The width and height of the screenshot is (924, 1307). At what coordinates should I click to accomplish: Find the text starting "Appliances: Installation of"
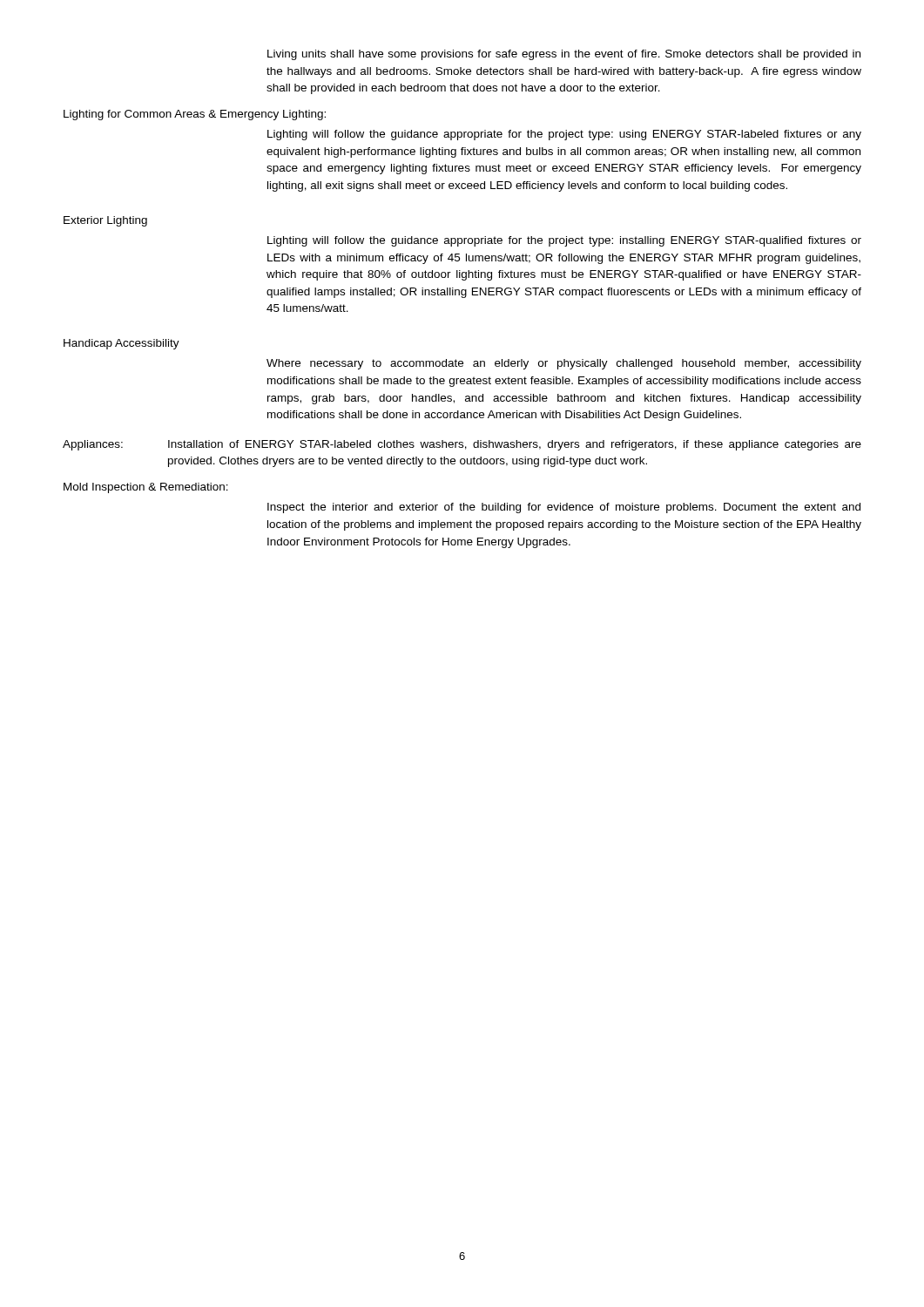point(462,452)
